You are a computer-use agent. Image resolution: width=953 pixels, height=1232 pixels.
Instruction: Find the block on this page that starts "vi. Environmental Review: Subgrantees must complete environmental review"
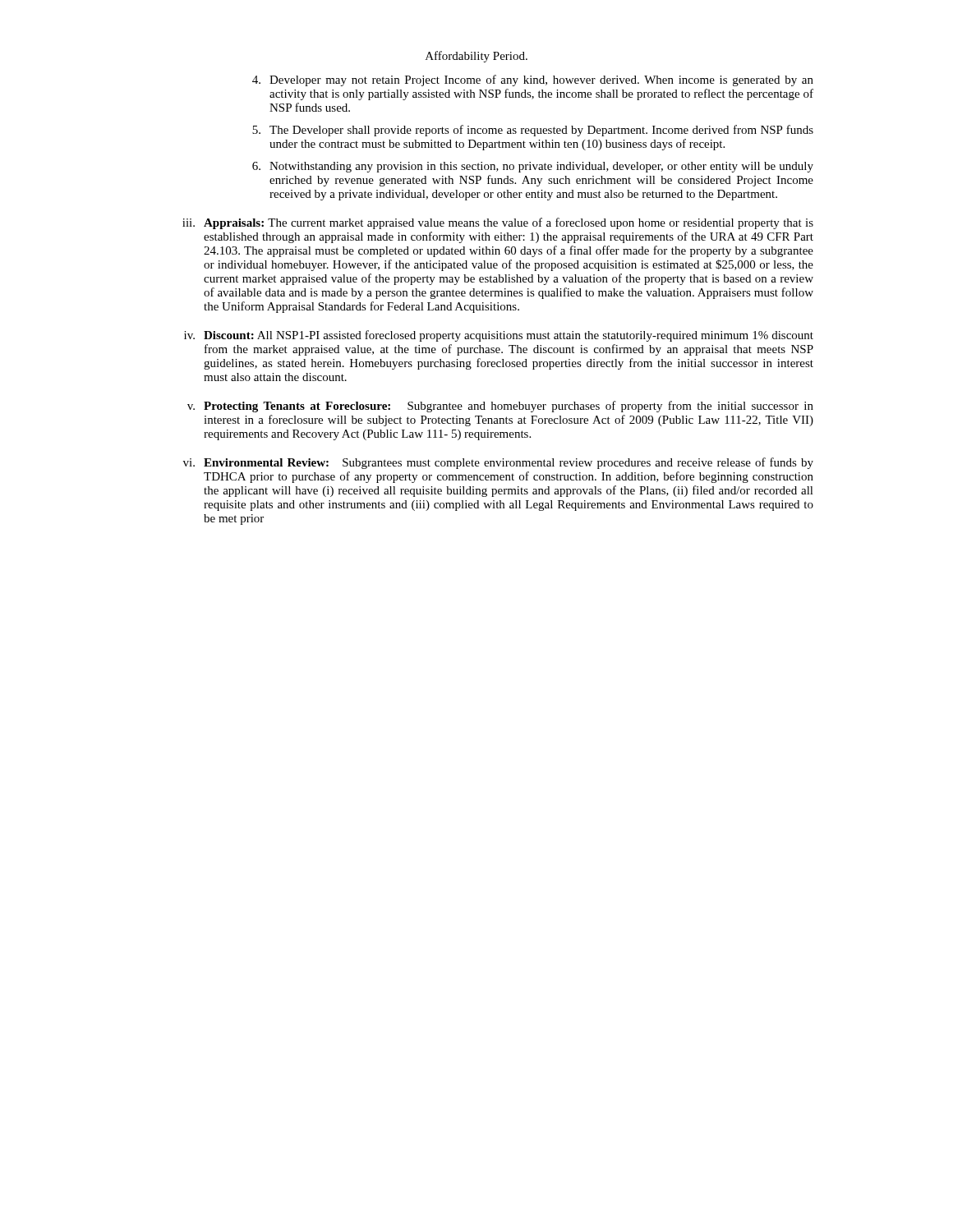click(489, 491)
